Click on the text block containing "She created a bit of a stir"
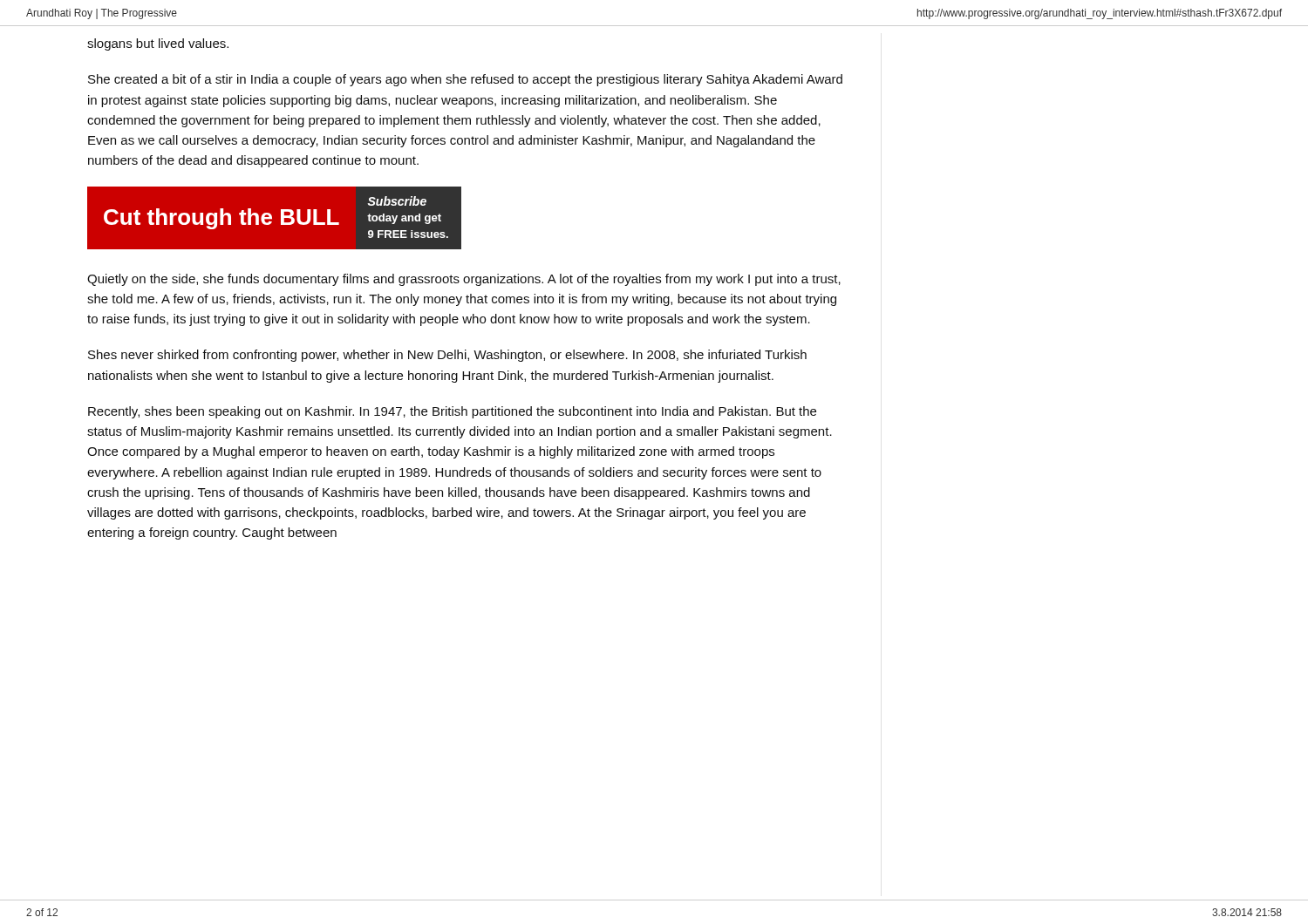The image size is (1308, 924). (x=465, y=120)
